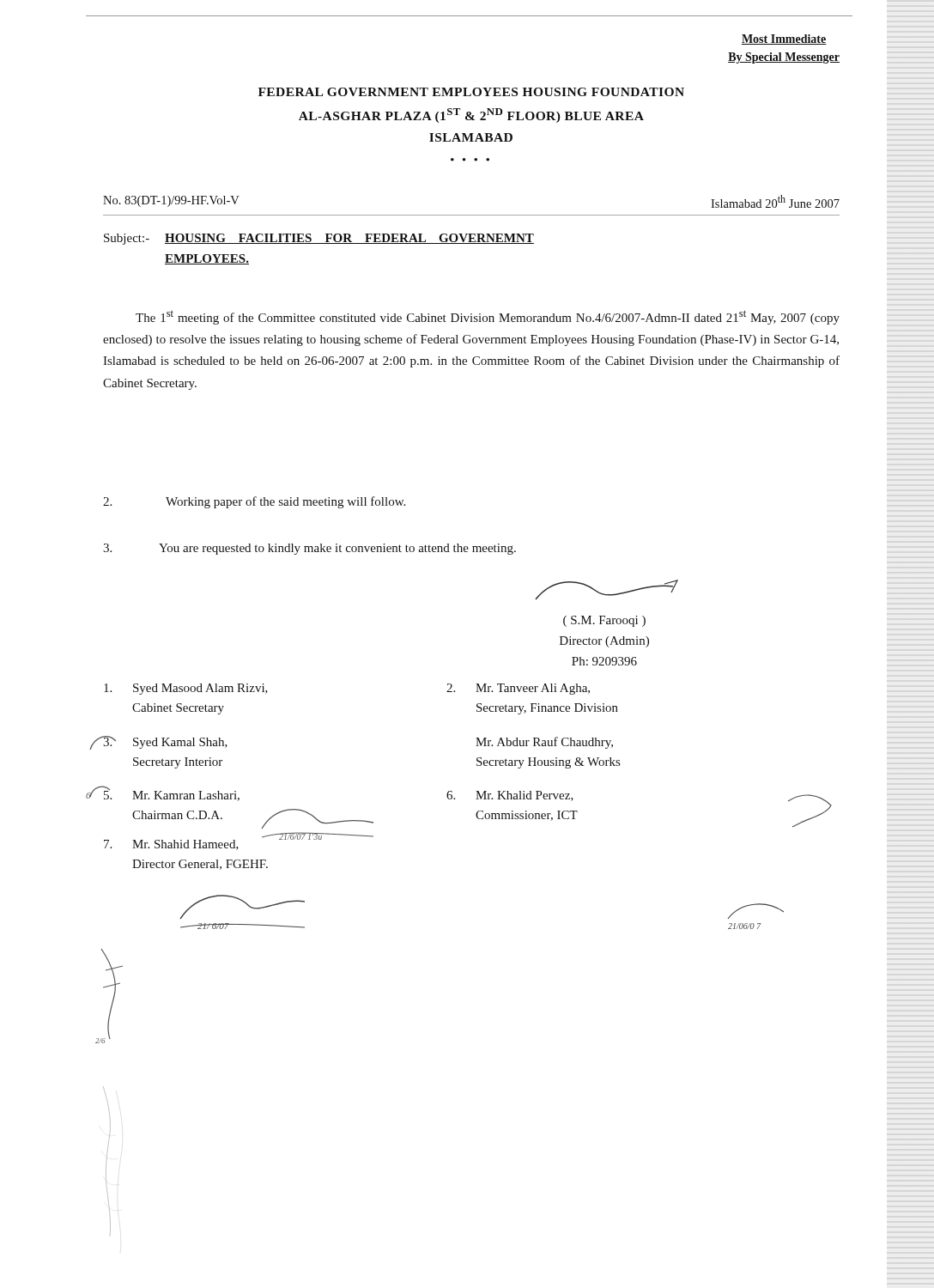Click on the list item containing "Syed Masood Alam"

(x=186, y=698)
